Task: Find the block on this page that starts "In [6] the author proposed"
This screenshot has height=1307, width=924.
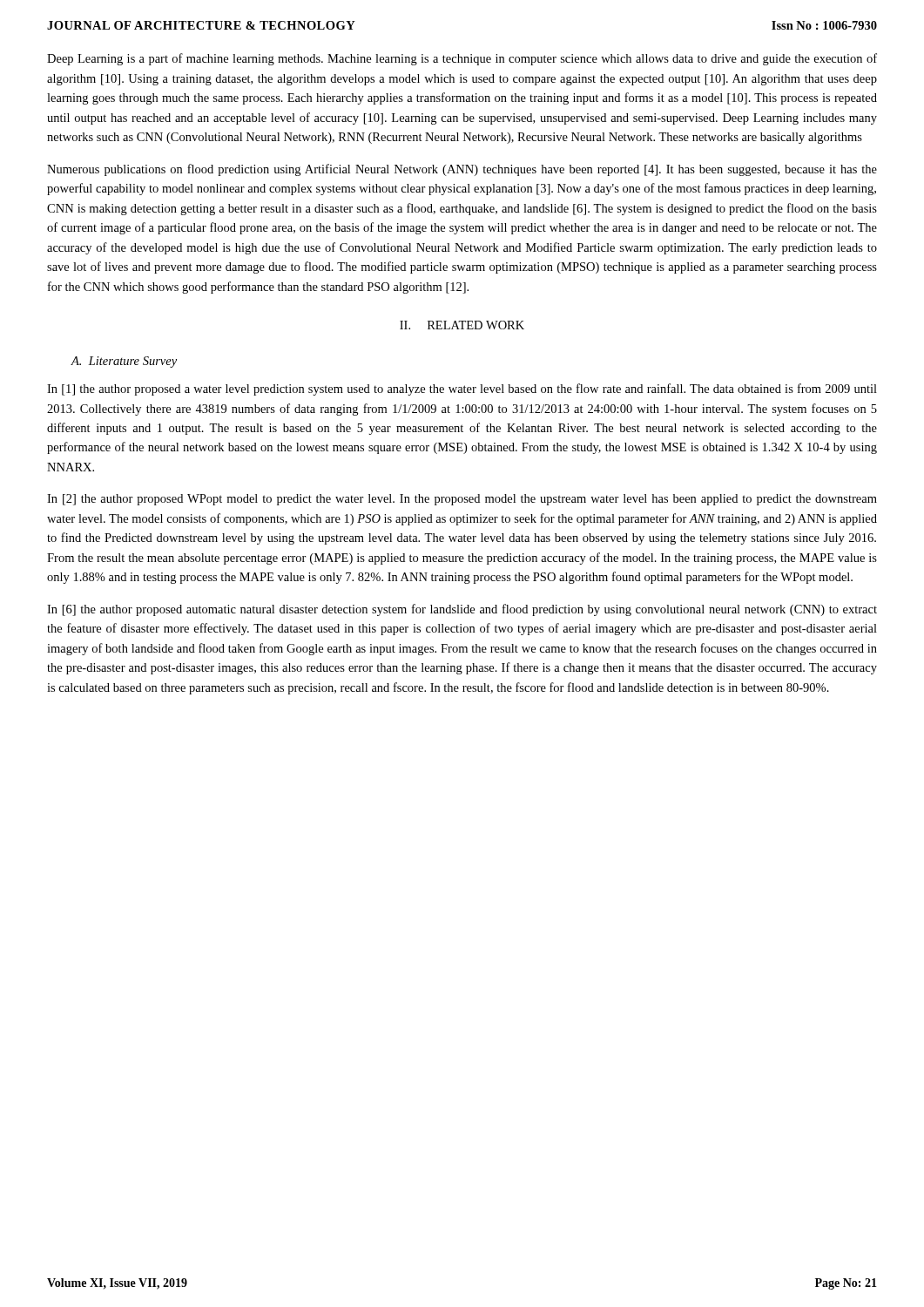Action: (x=462, y=648)
